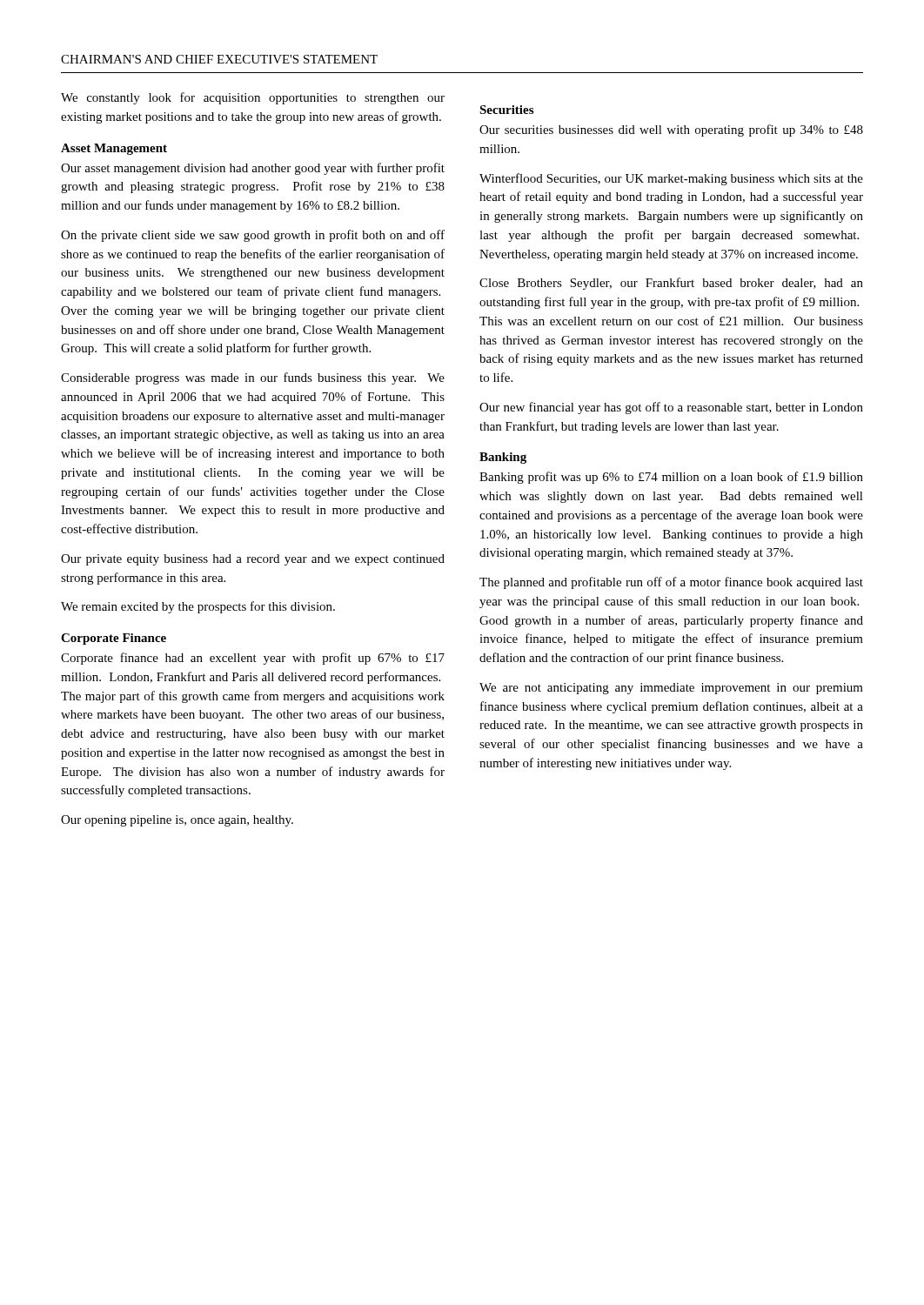Click on the passage starting "Our private equity business had a record year"

[x=253, y=569]
